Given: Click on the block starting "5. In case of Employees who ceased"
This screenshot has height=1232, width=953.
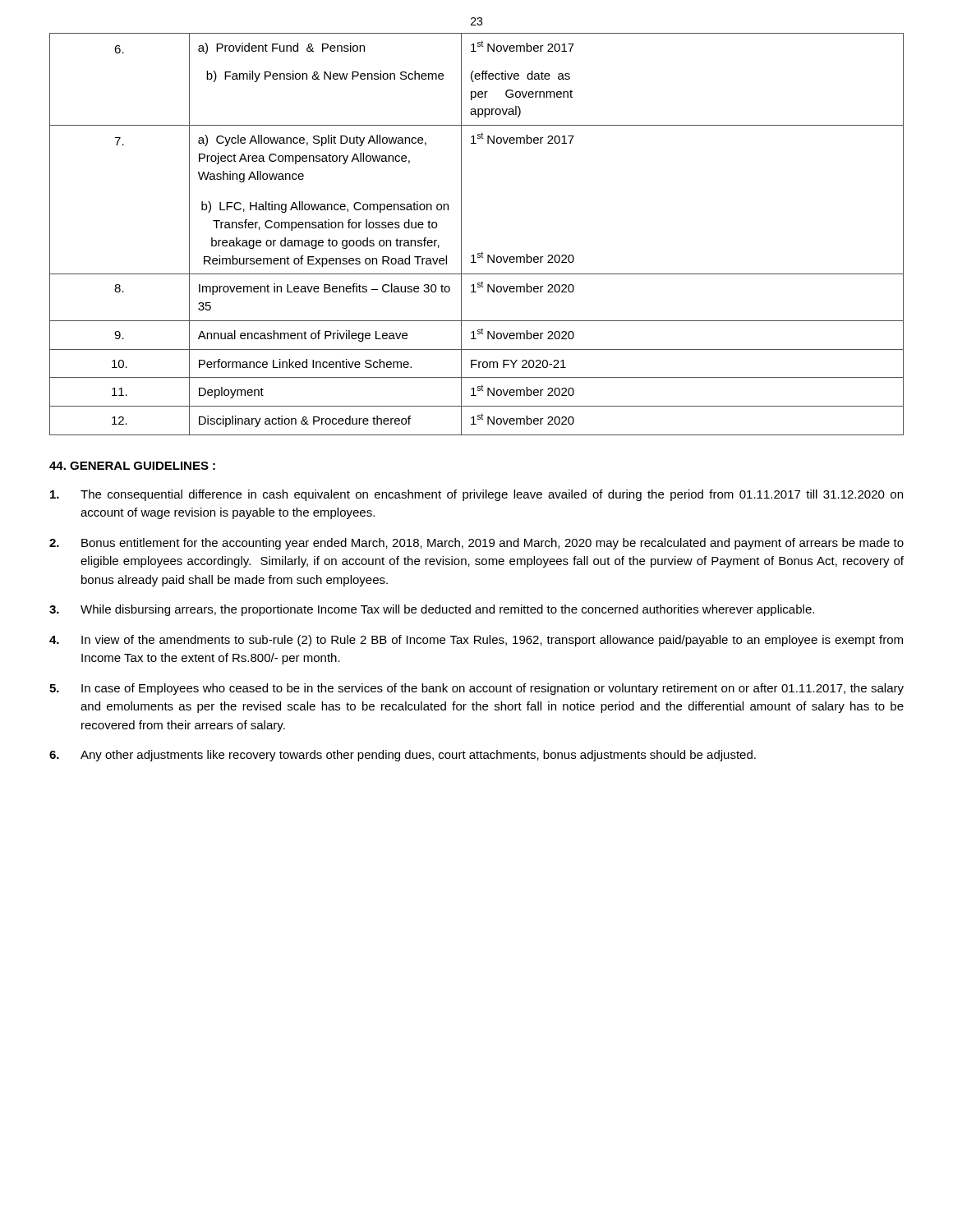Looking at the screenshot, I should coord(476,707).
